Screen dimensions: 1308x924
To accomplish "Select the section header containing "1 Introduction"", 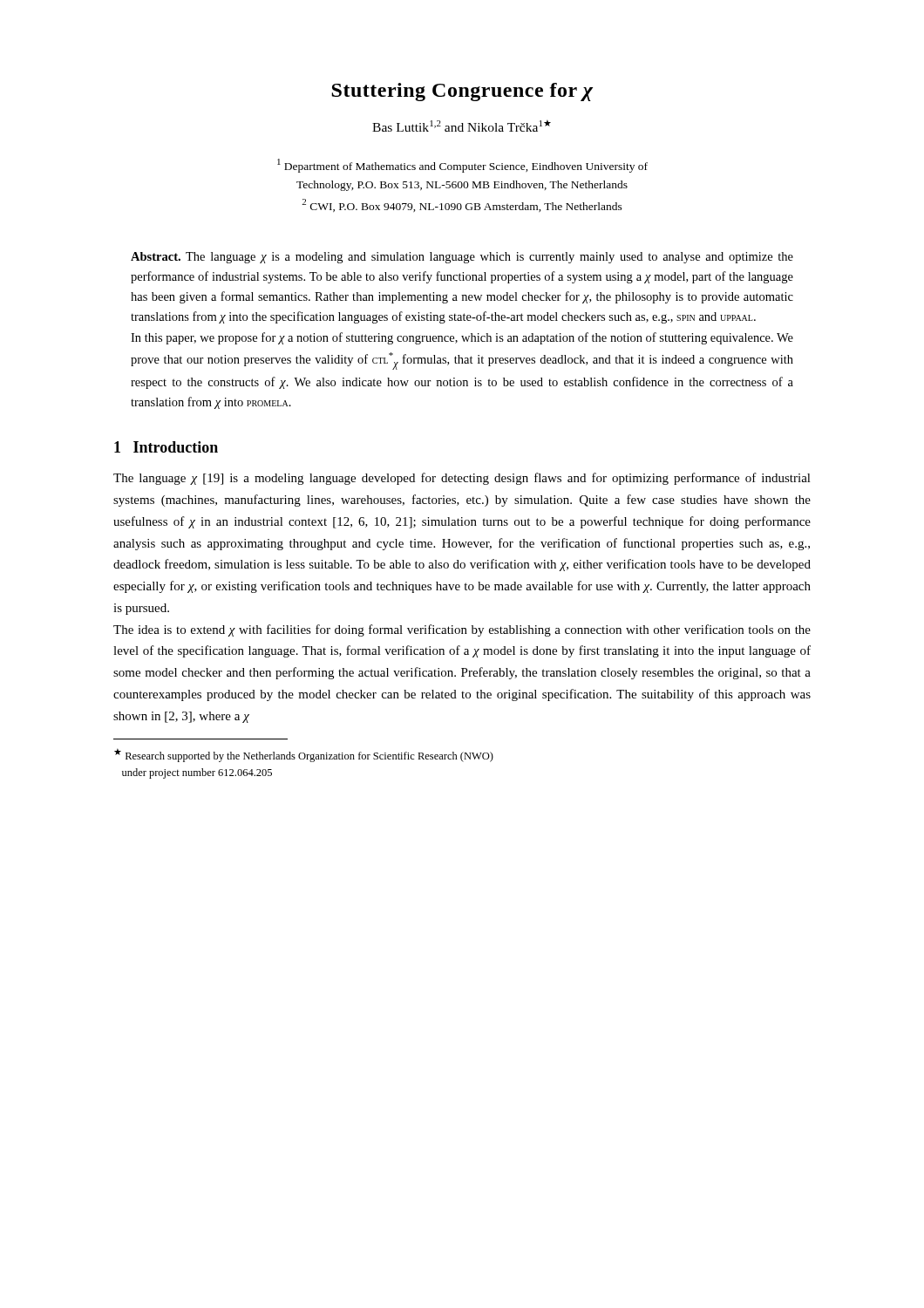I will pos(166,448).
